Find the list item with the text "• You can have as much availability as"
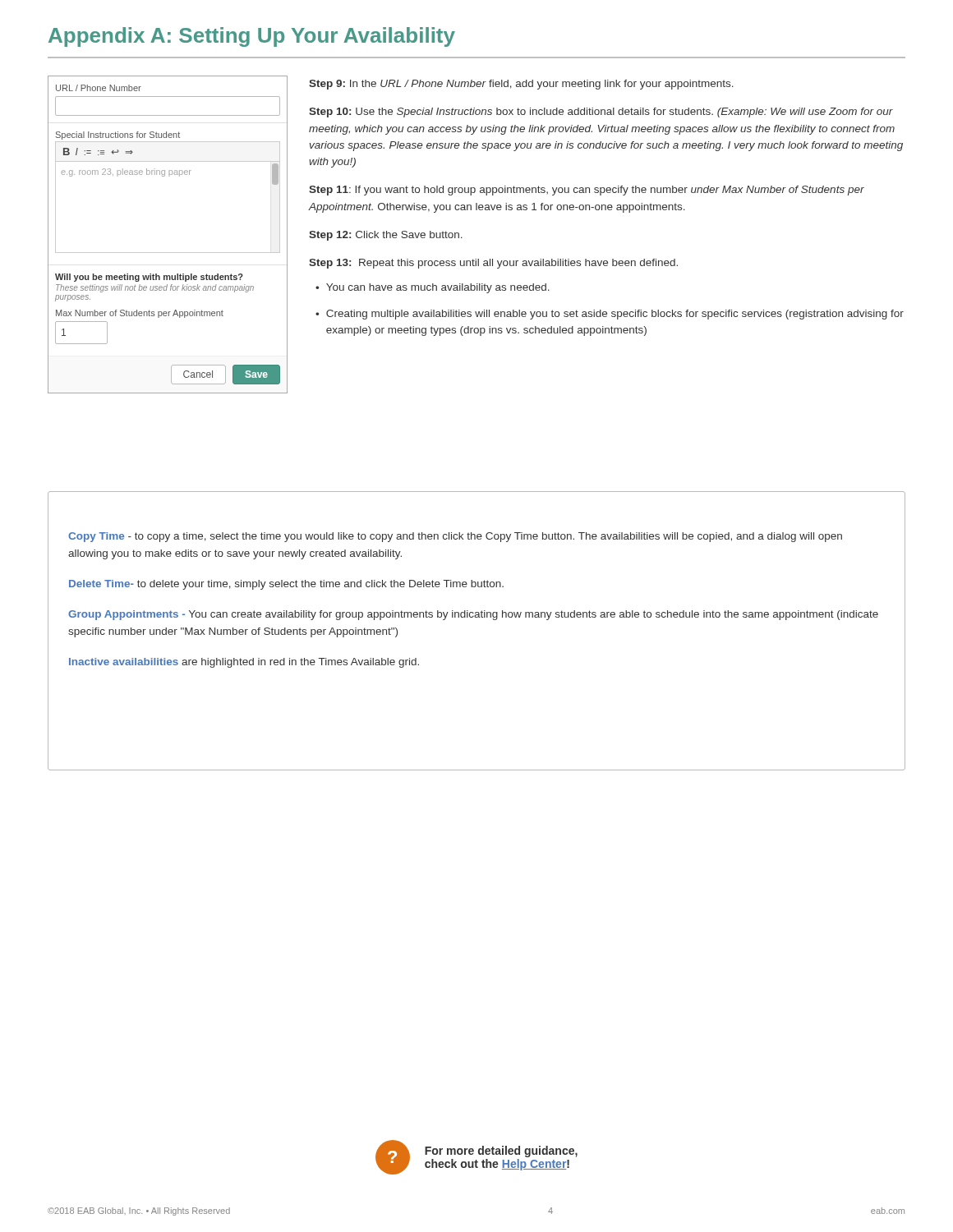This screenshot has height=1232, width=953. point(433,288)
